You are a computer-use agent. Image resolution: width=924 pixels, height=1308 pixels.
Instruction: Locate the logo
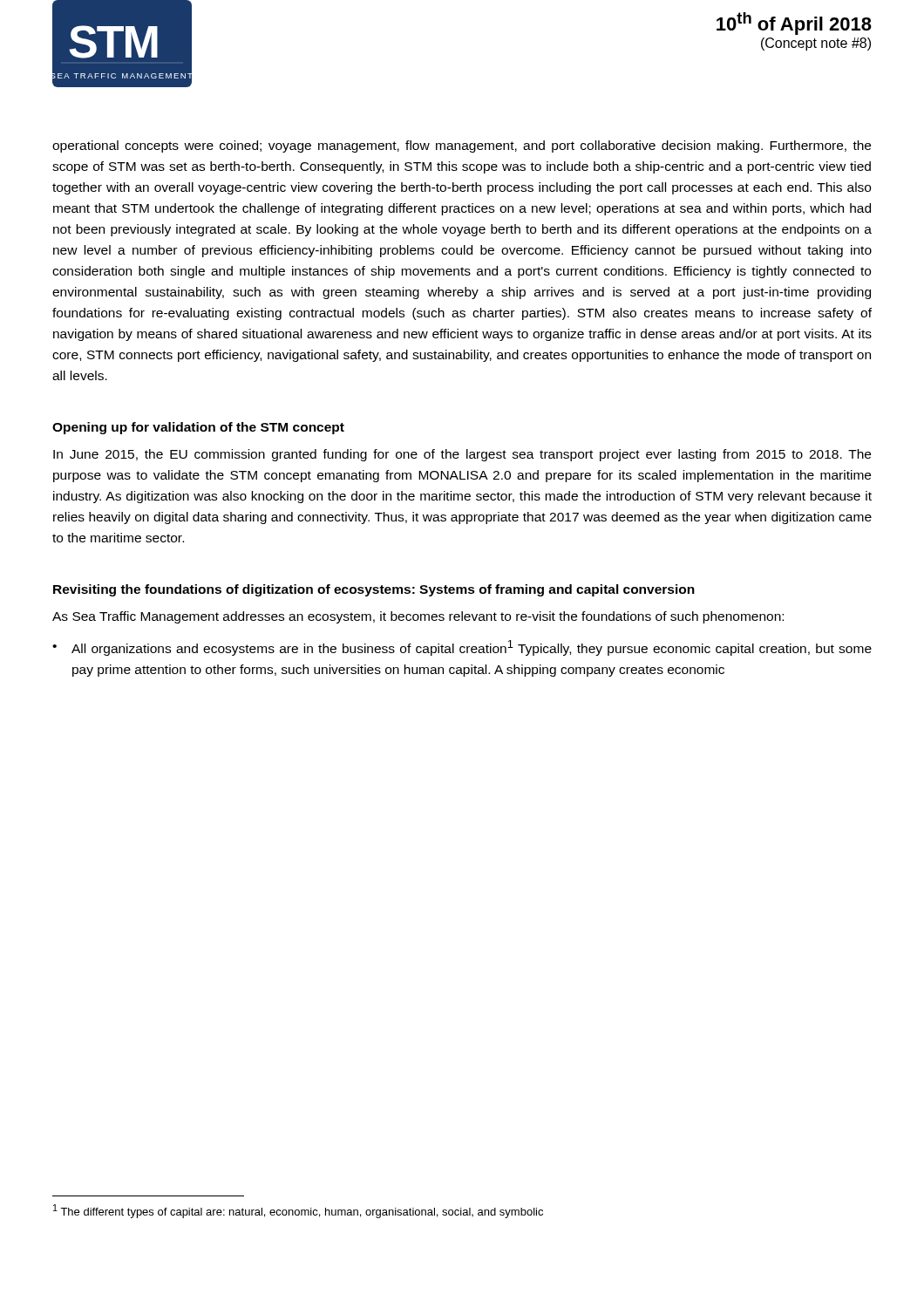pos(129,48)
